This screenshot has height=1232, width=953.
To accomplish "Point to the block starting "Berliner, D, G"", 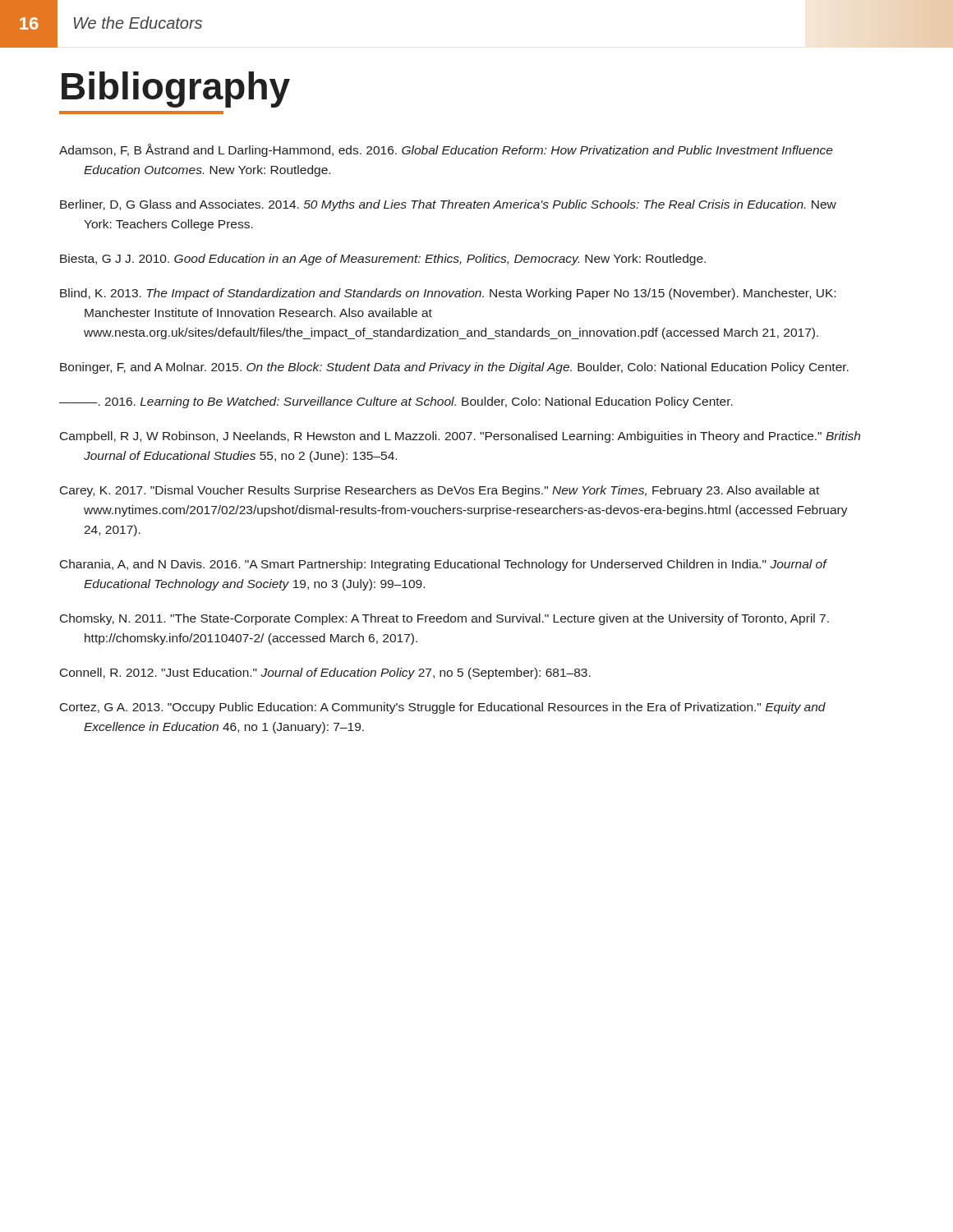I will click(448, 214).
